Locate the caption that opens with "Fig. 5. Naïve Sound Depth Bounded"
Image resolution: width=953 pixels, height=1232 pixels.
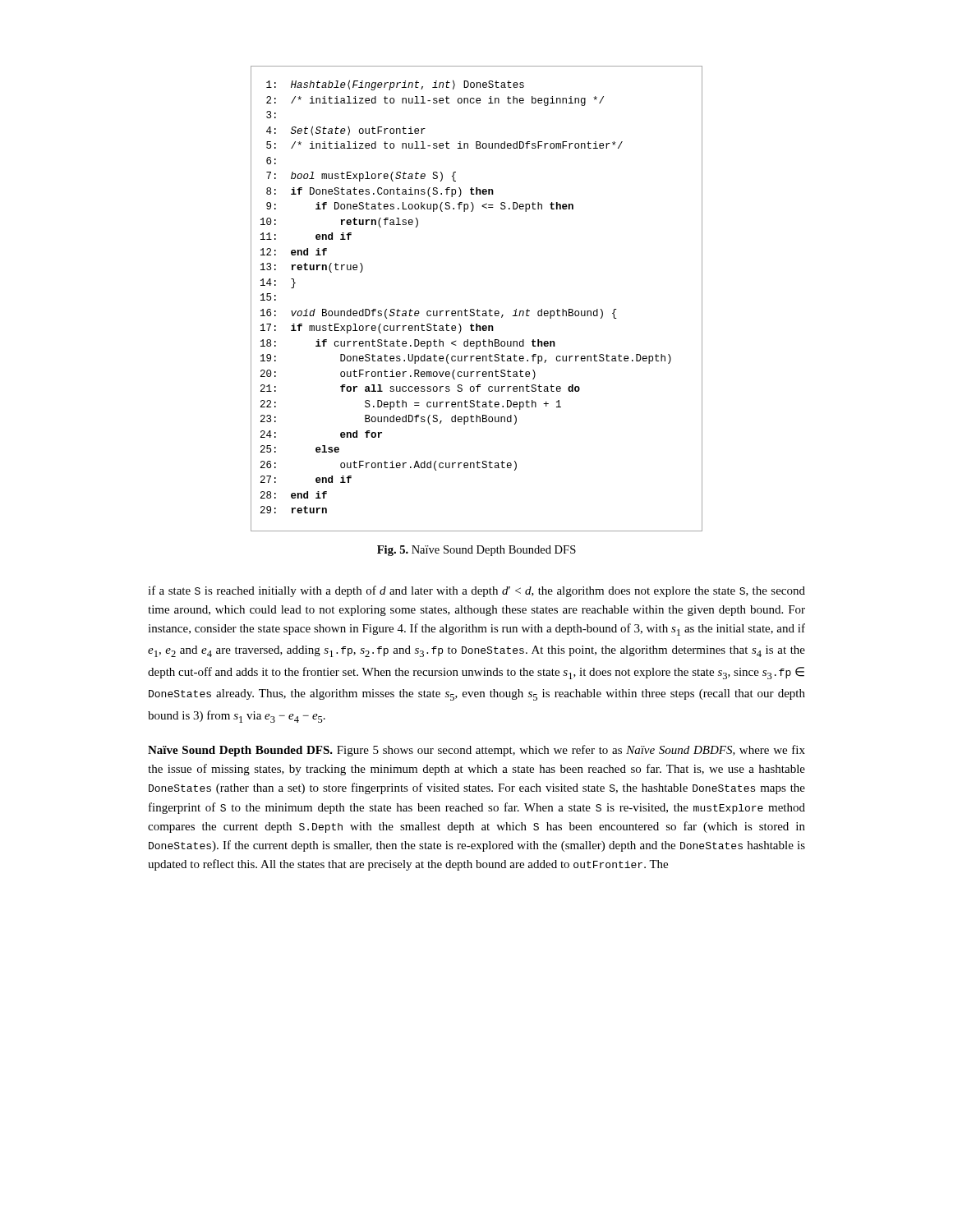pyautogui.click(x=476, y=549)
